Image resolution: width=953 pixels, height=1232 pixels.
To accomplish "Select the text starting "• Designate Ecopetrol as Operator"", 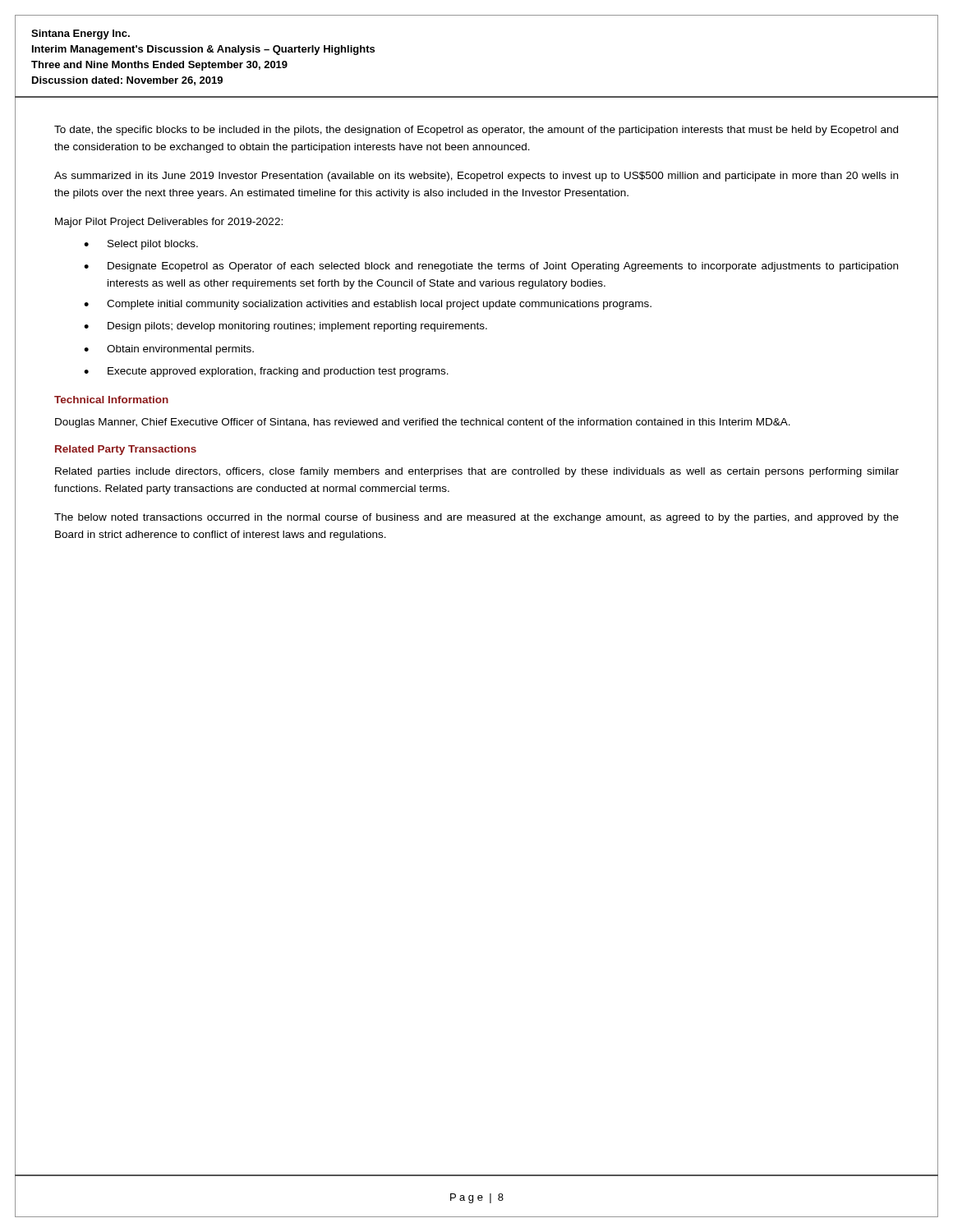I will coord(491,275).
